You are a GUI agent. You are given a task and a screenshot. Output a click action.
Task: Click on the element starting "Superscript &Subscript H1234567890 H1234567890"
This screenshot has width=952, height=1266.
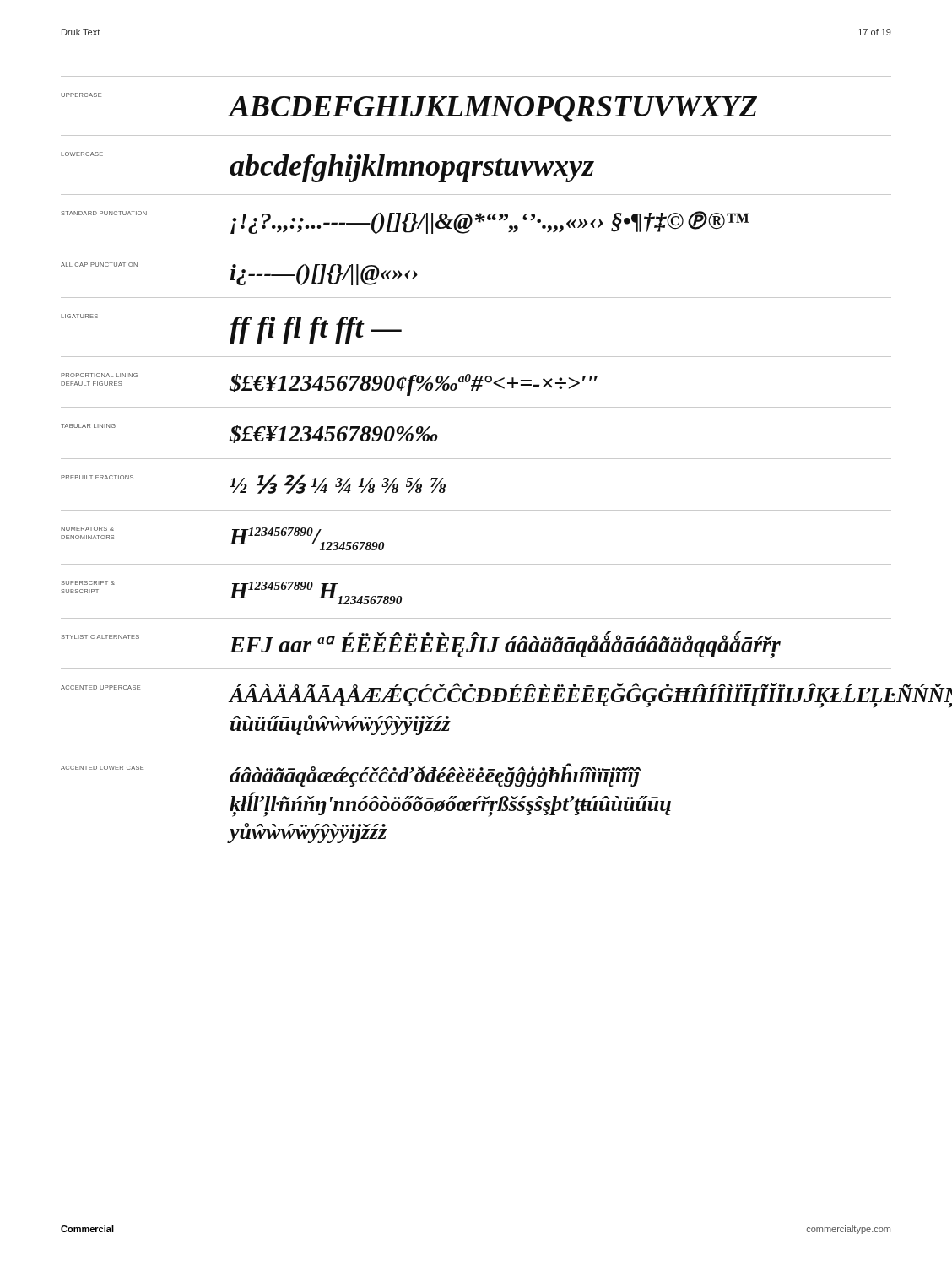click(231, 592)
